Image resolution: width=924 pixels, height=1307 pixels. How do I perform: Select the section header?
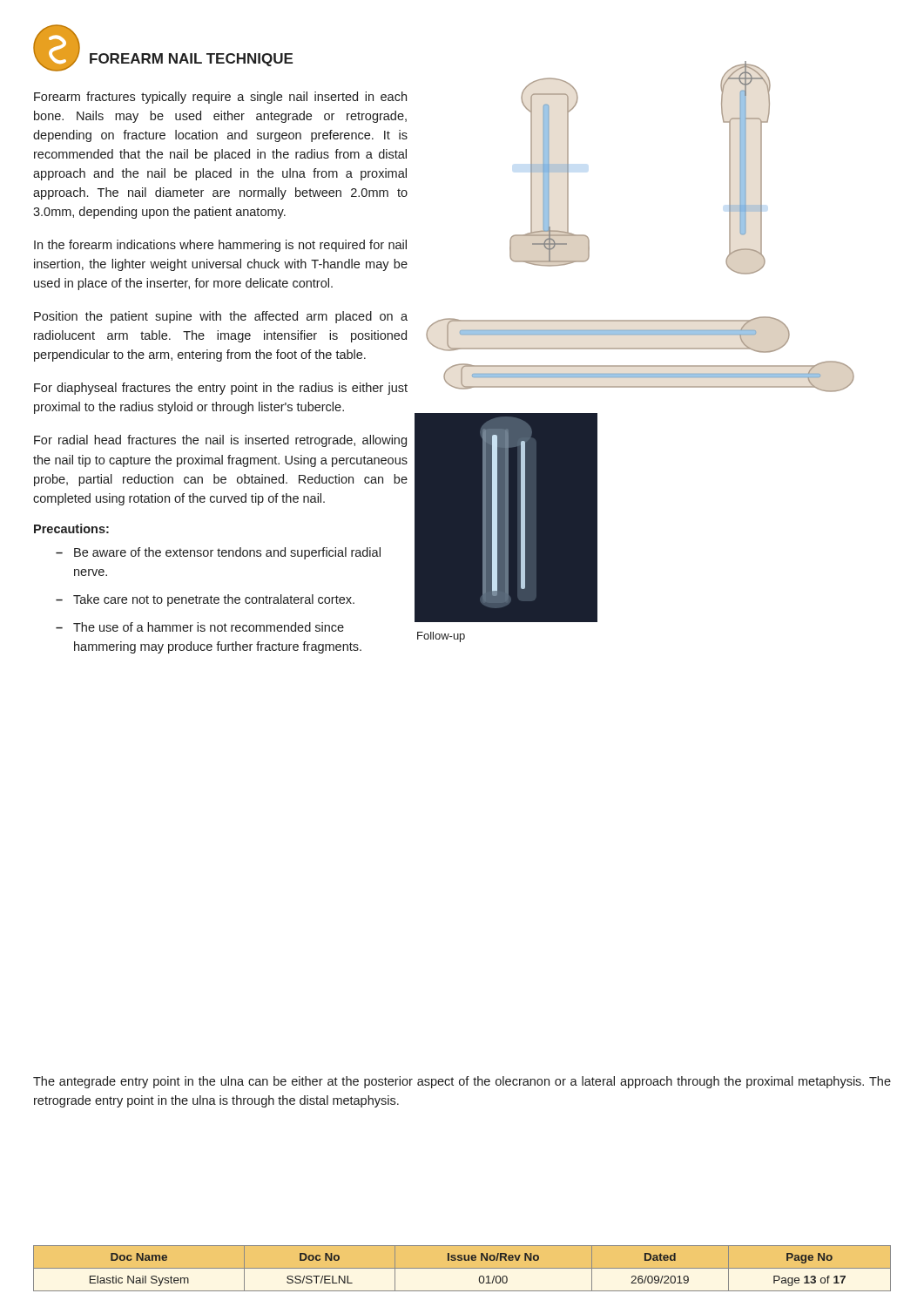[x=71, y=529]
